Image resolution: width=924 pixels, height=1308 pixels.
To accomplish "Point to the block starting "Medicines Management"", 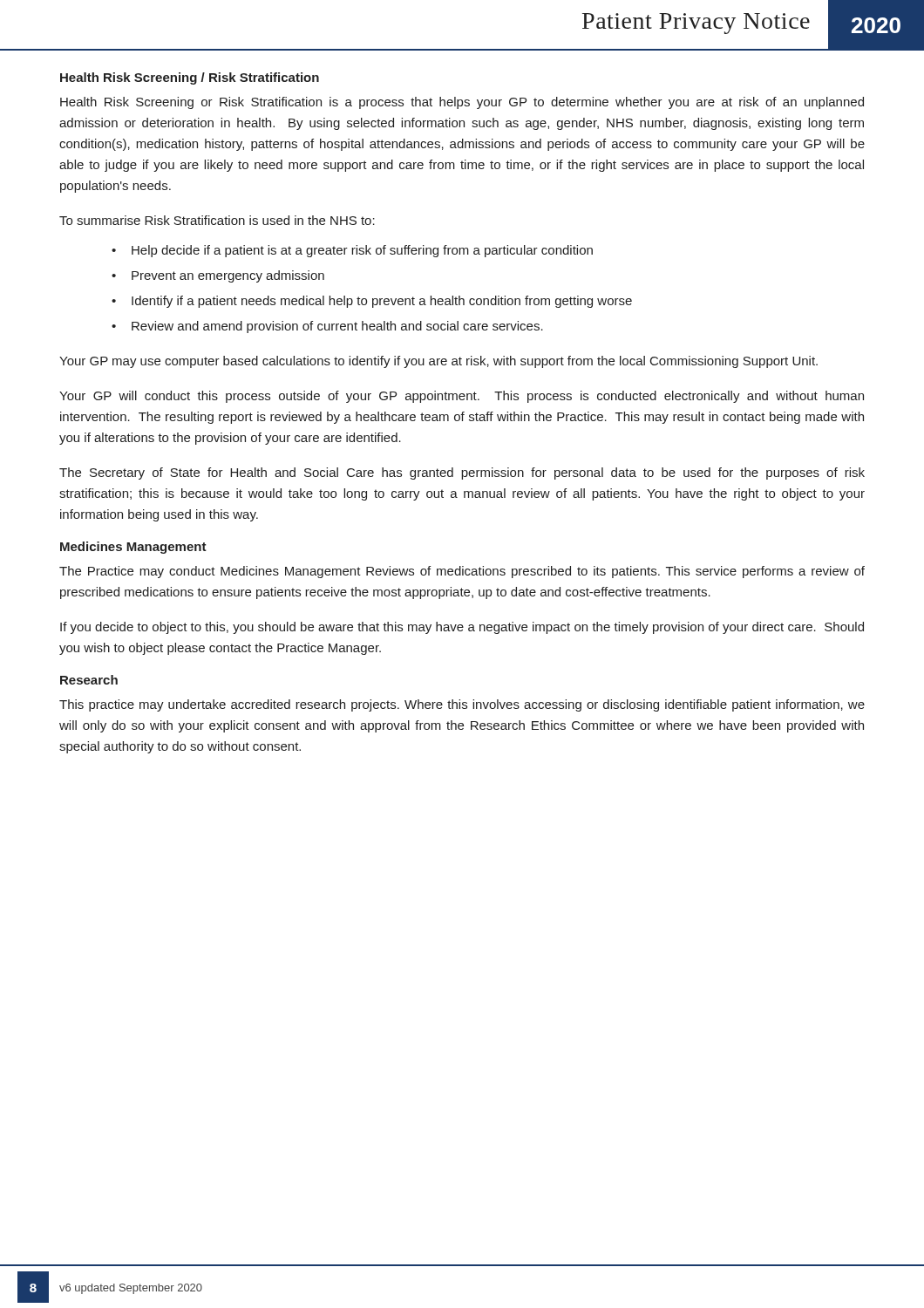I will pyautogui.click(x=133, y=546).
